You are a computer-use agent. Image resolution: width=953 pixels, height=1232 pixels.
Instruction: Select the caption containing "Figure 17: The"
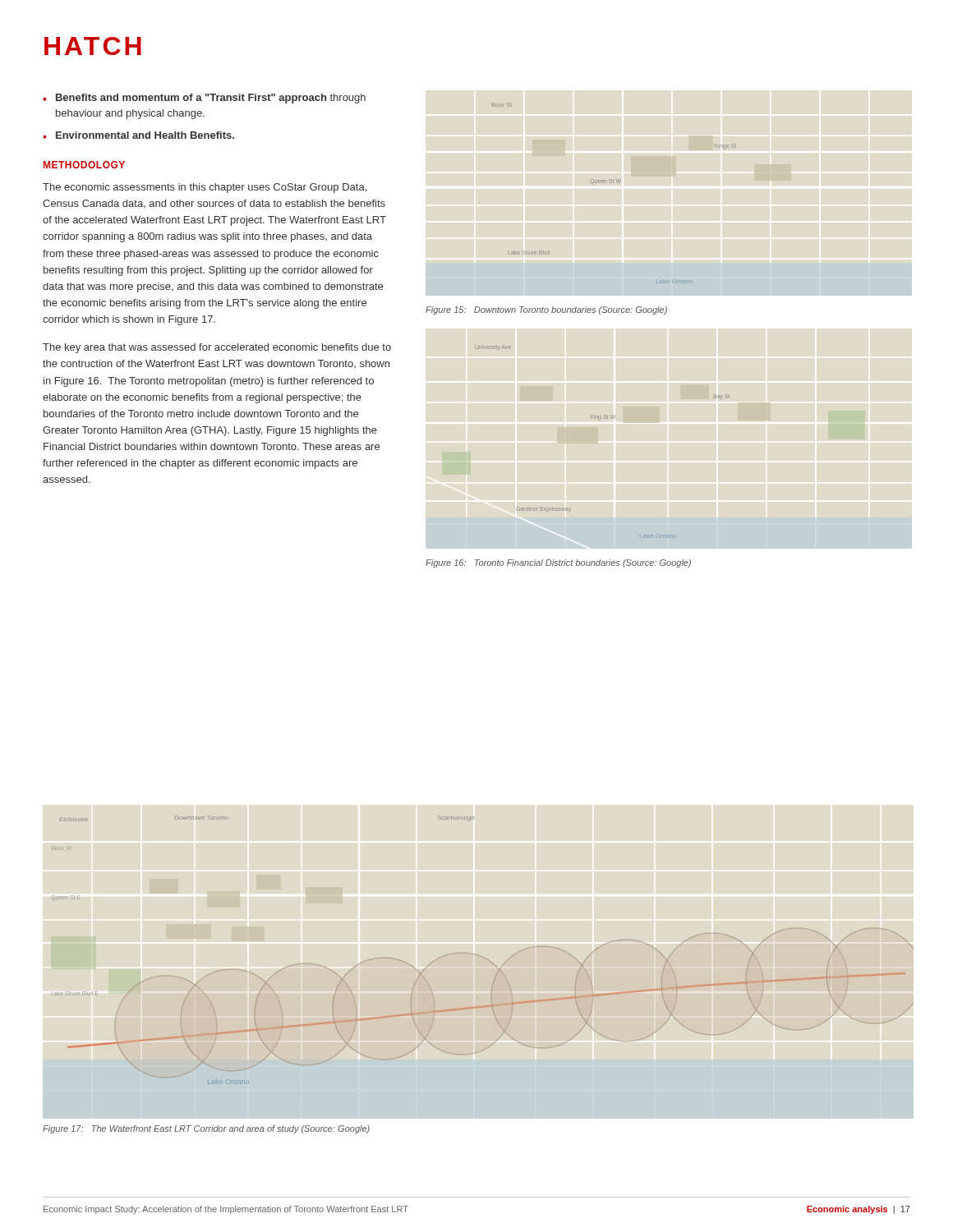pos(206,1129)
